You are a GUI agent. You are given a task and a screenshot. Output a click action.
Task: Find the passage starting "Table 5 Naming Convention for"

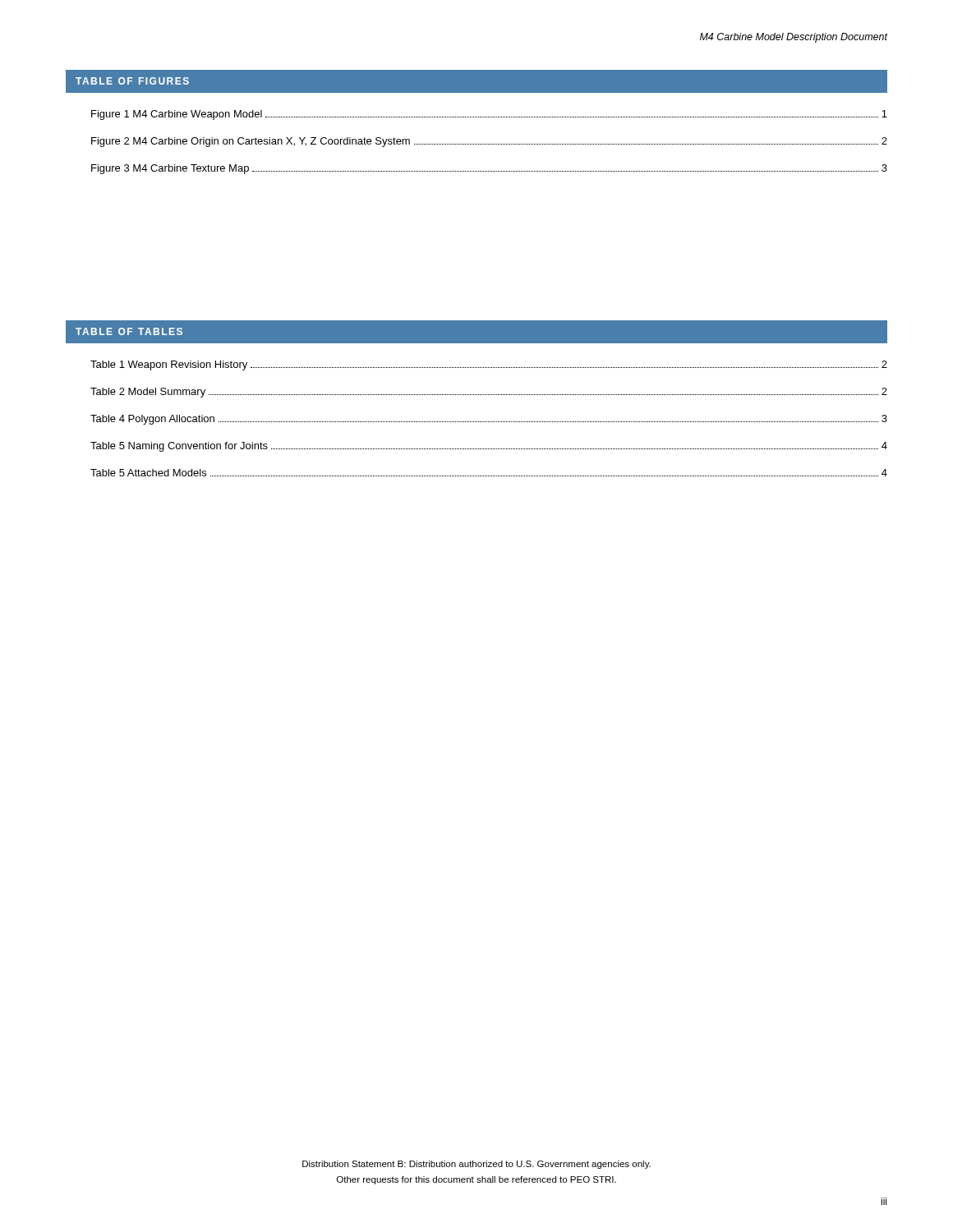pyautogui.click(x=489, y=446)
